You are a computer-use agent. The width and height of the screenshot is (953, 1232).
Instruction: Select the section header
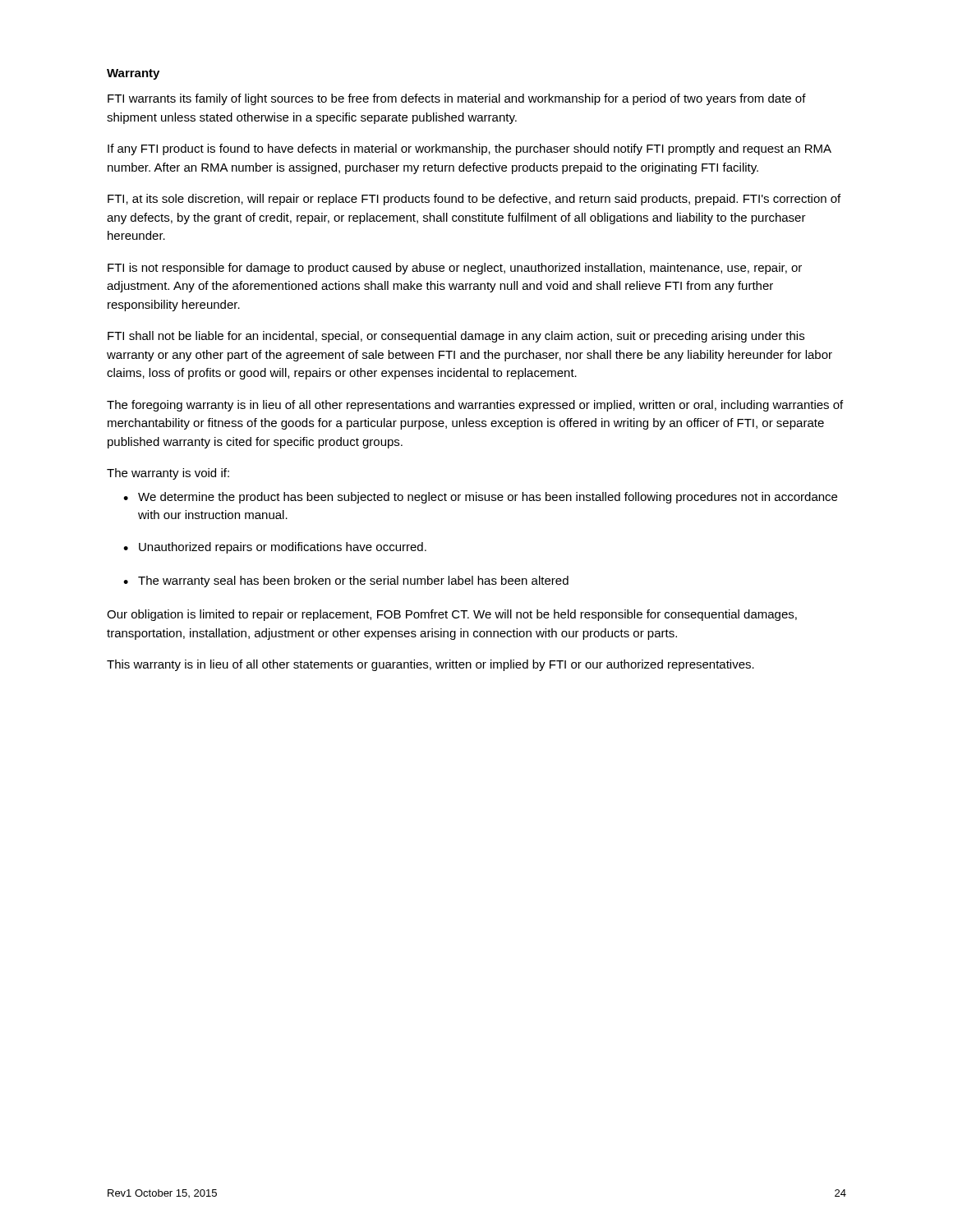[133, 73]
